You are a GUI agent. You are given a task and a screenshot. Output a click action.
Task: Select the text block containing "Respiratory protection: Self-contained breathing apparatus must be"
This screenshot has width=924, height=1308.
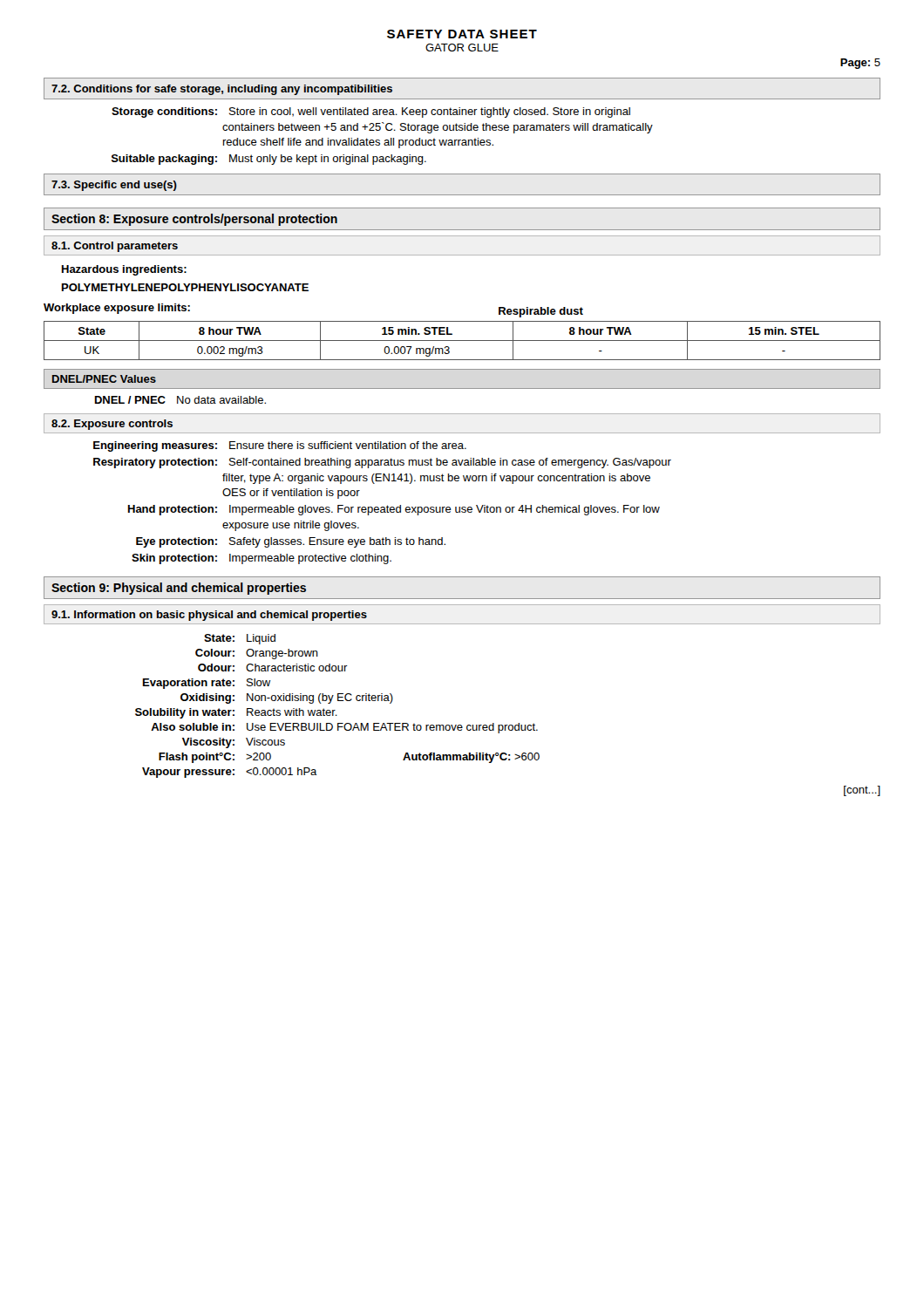[462, 477]
